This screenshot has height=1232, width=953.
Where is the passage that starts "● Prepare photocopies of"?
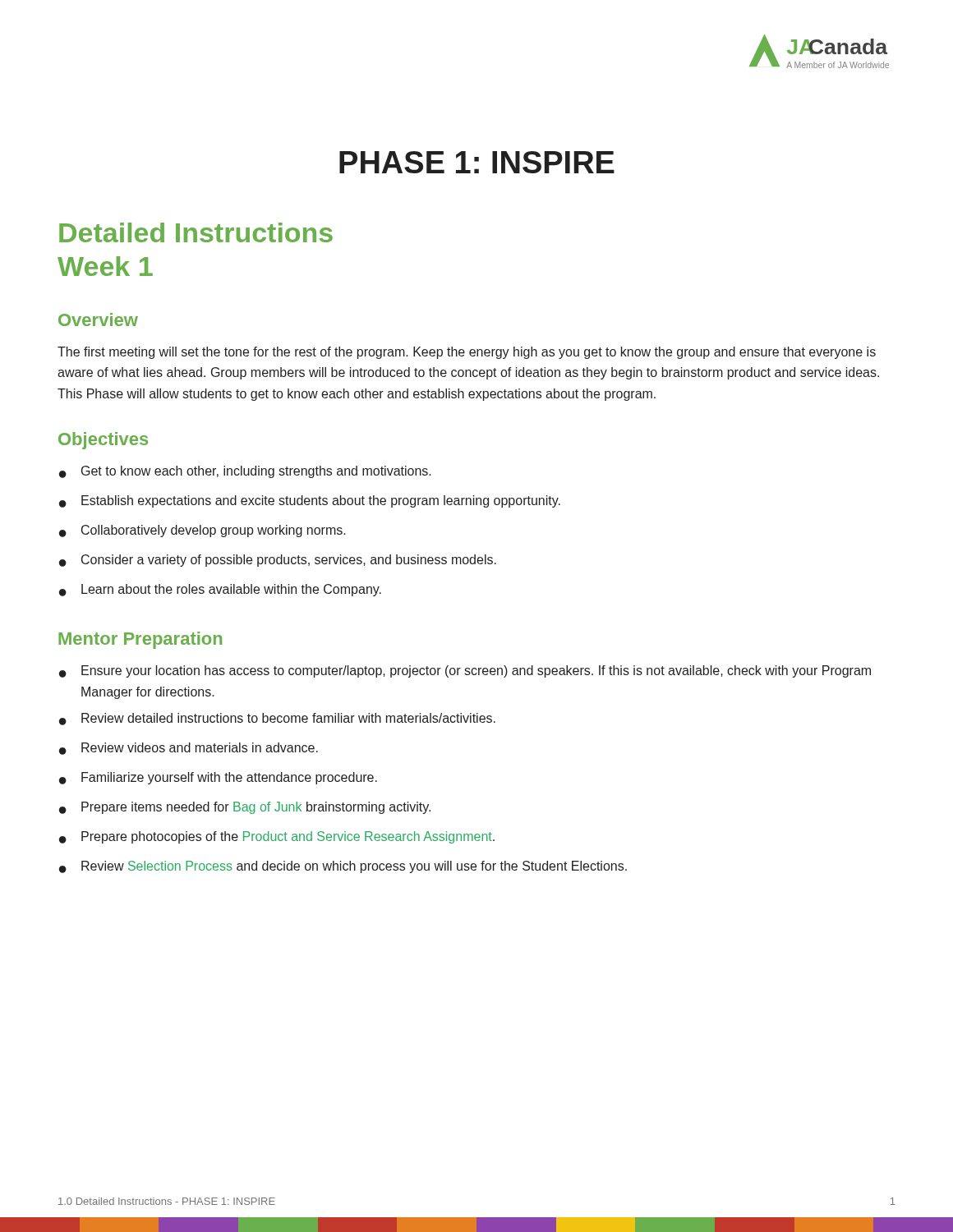coord(476,838)
